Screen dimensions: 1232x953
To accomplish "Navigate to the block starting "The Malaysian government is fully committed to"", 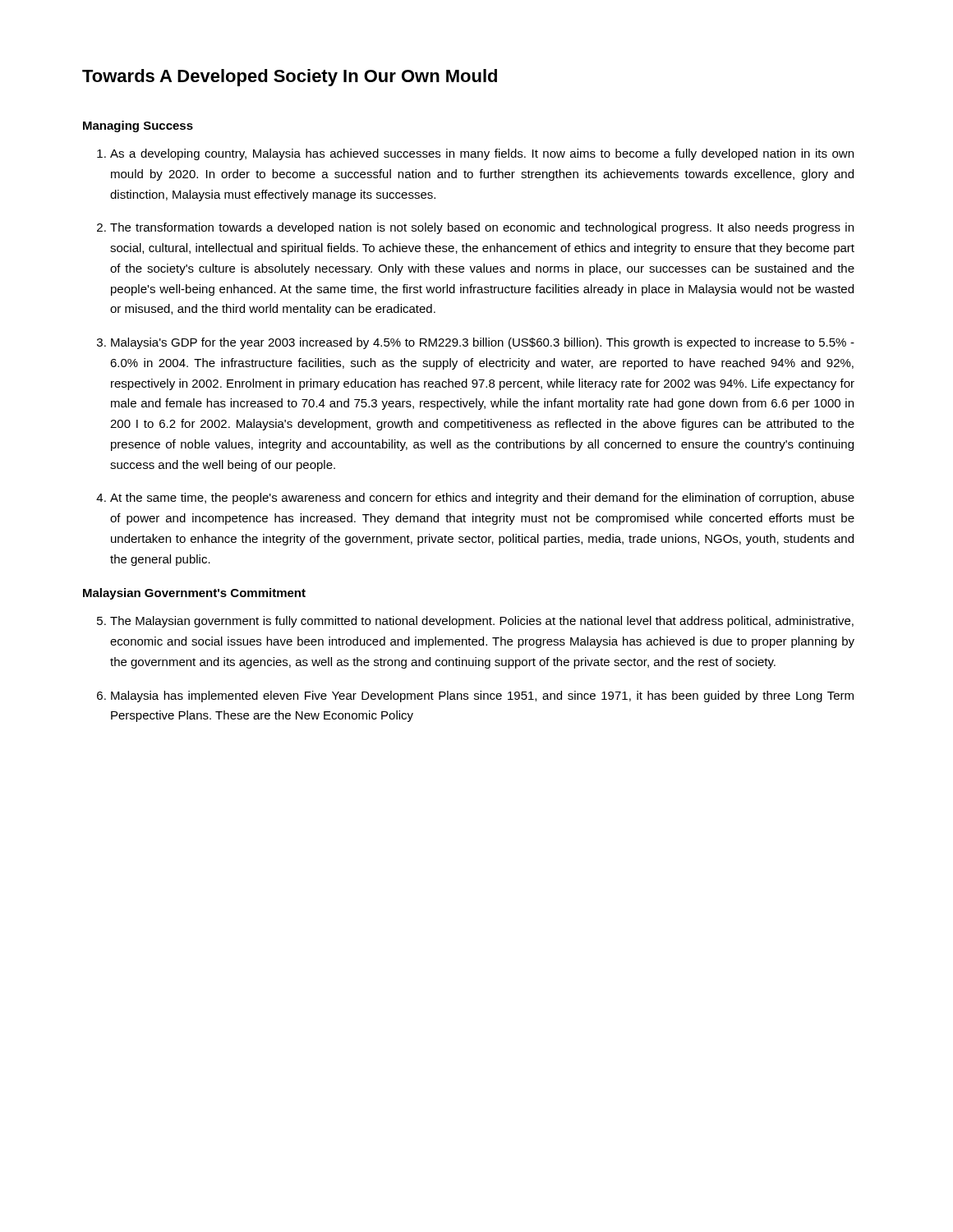I will coord(482,641).
